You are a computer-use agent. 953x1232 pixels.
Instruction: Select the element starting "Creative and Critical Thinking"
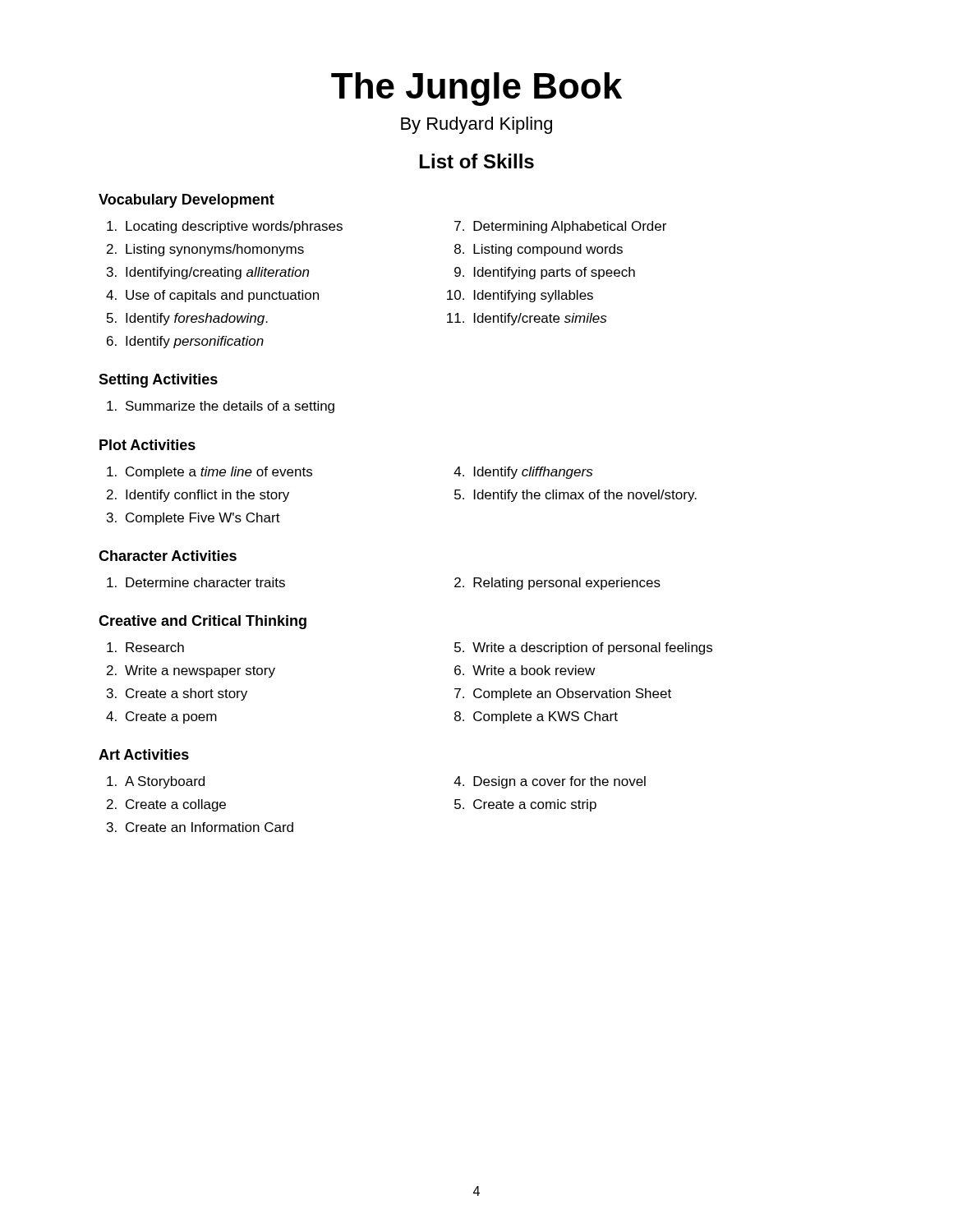[203, 621]
